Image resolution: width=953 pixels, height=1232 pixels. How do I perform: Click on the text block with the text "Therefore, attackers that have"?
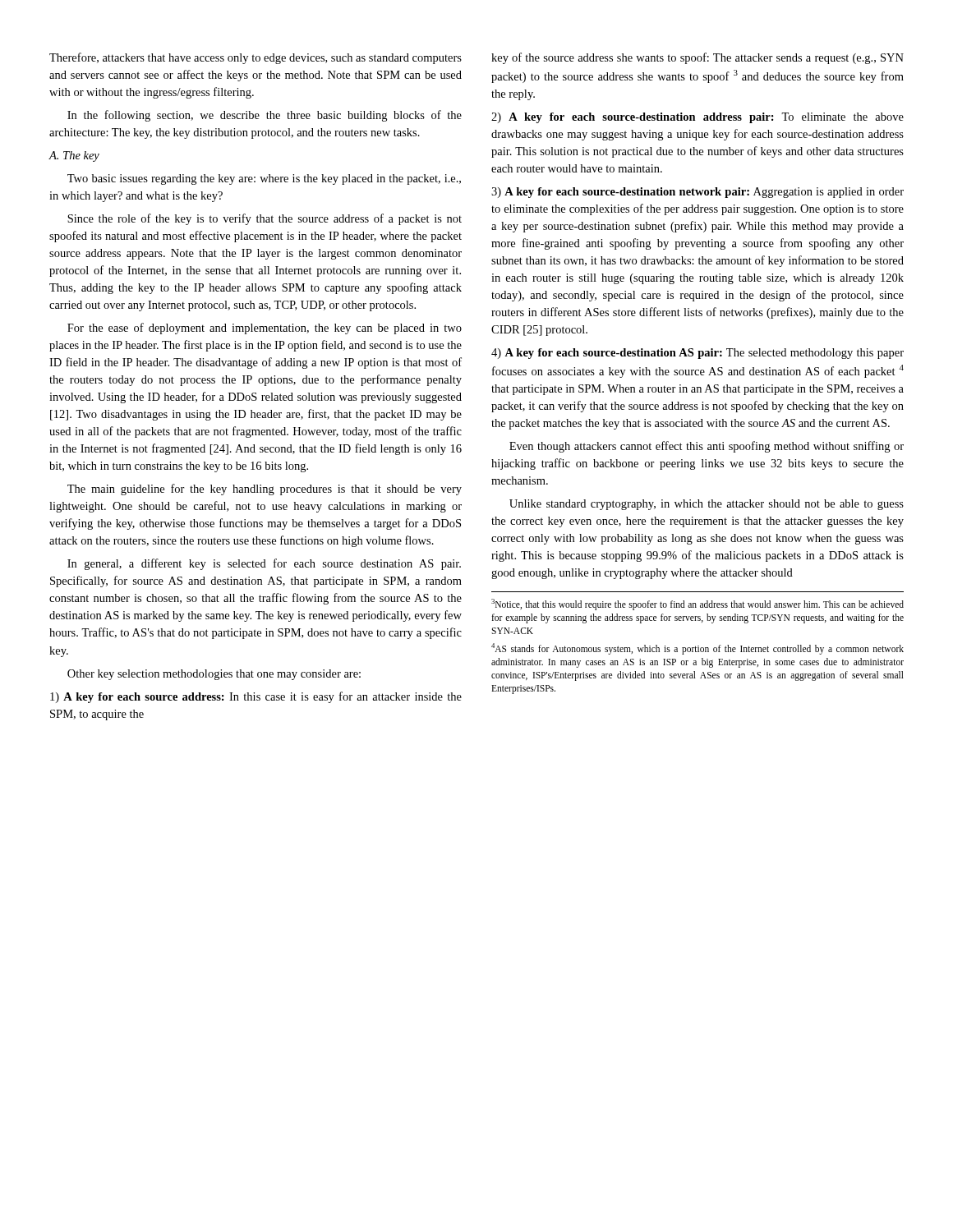tap(255, 75)
